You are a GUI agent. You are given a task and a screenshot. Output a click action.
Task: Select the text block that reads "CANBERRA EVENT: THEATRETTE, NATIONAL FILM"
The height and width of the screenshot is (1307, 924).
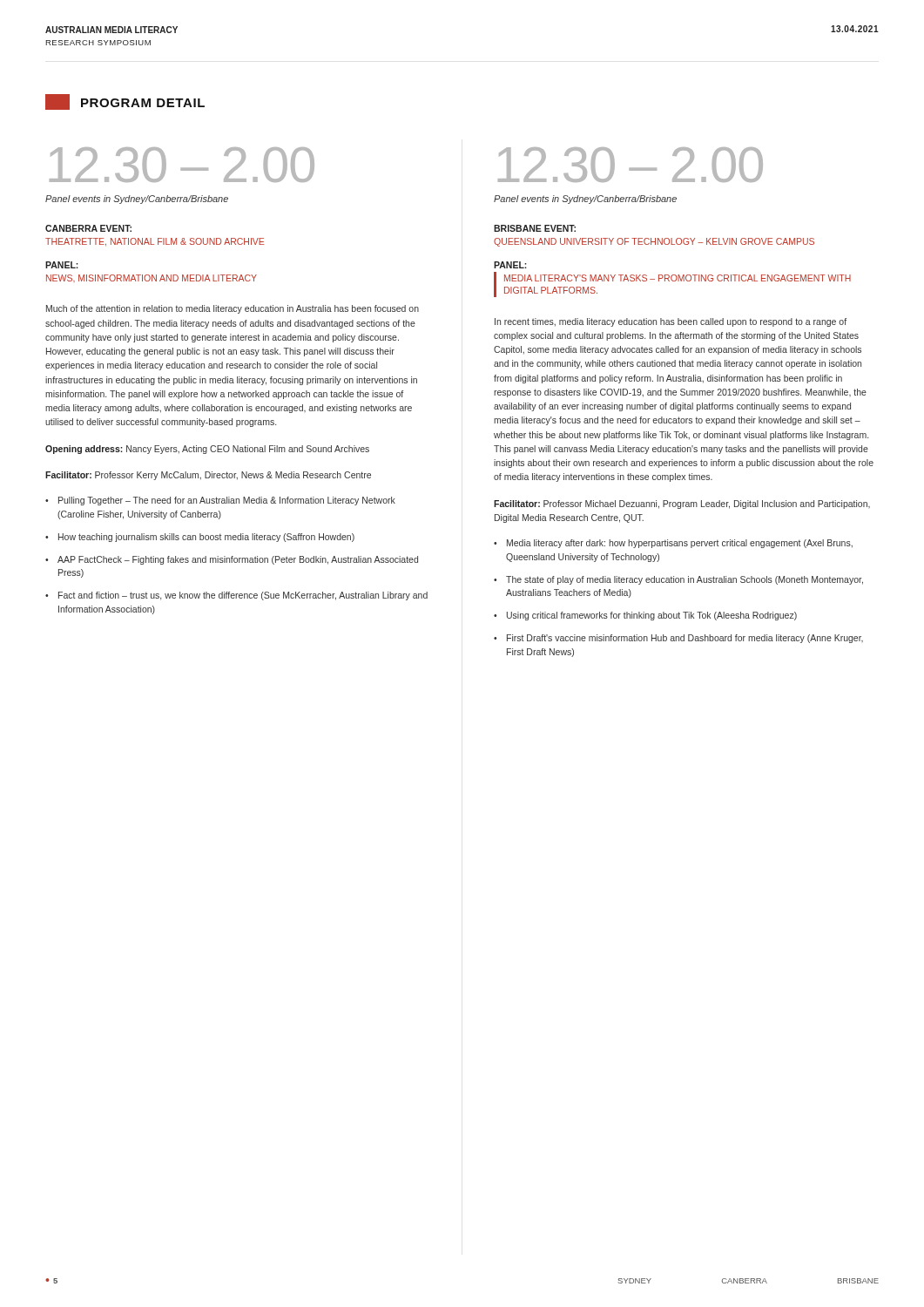coord(238,235)
